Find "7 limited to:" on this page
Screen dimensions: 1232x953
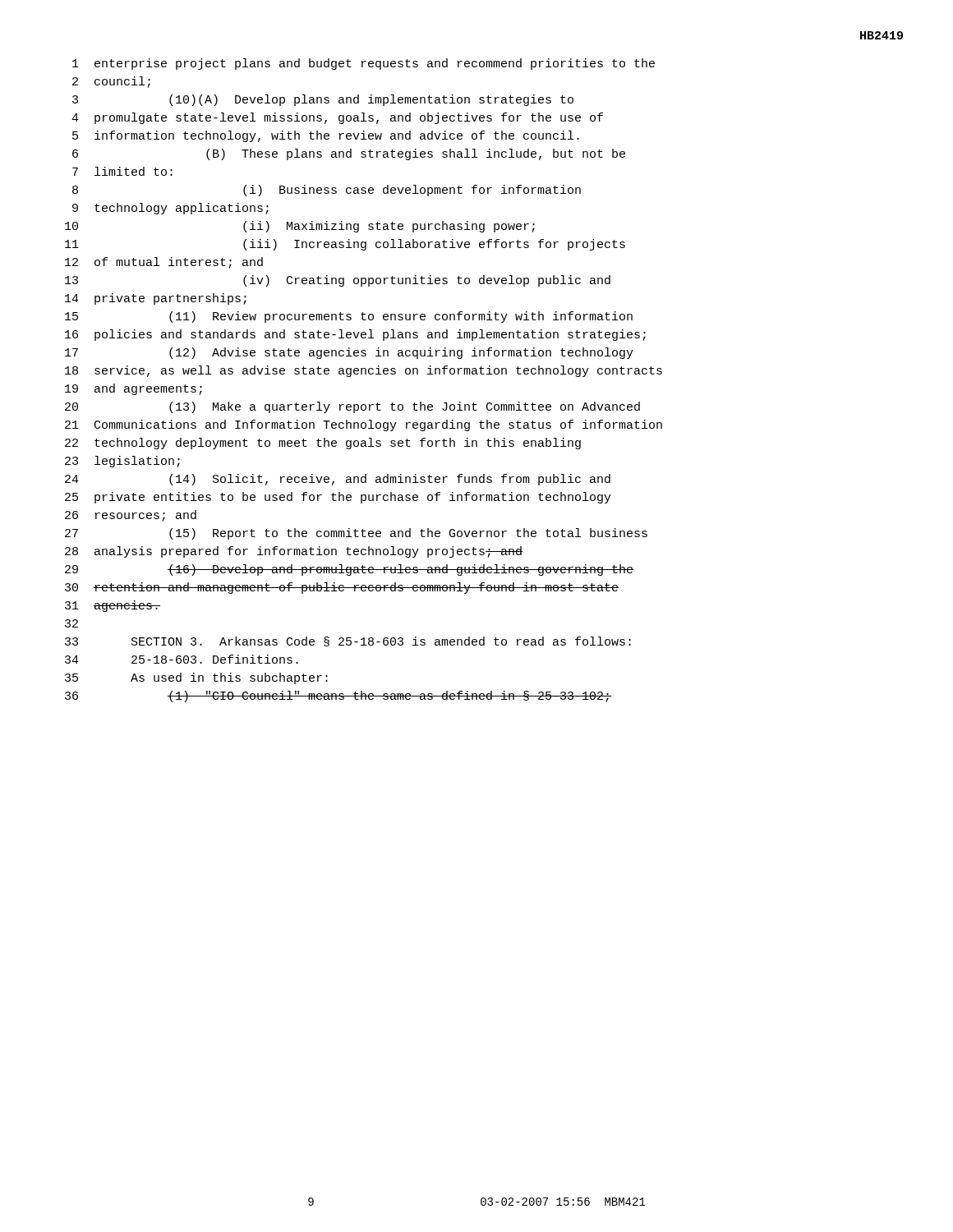click(x=476, y=173)
